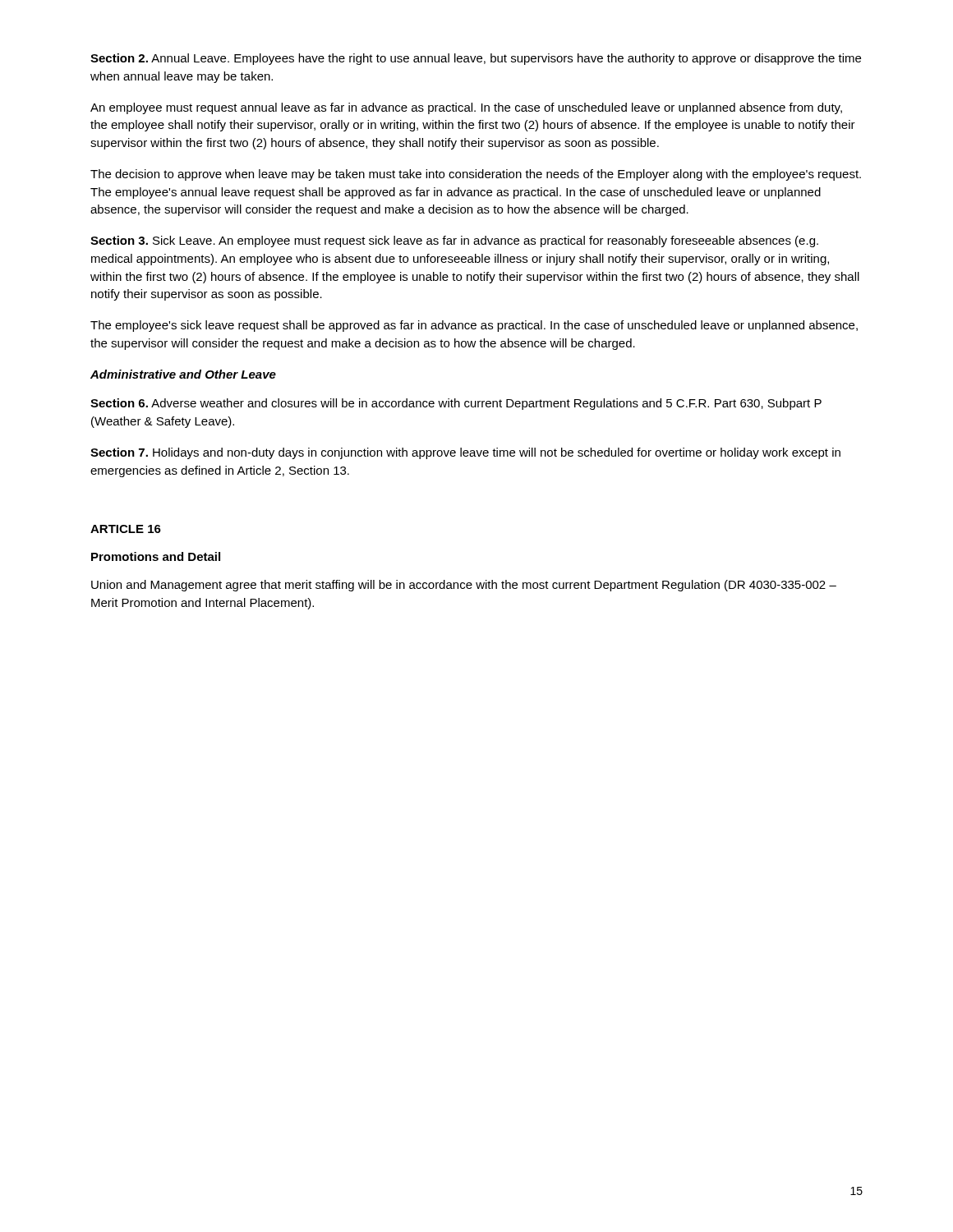This screenshot has height=1232, width=953.
Task: Find the text block with the text "Section 2. Annual"
Action: point(476,67)
